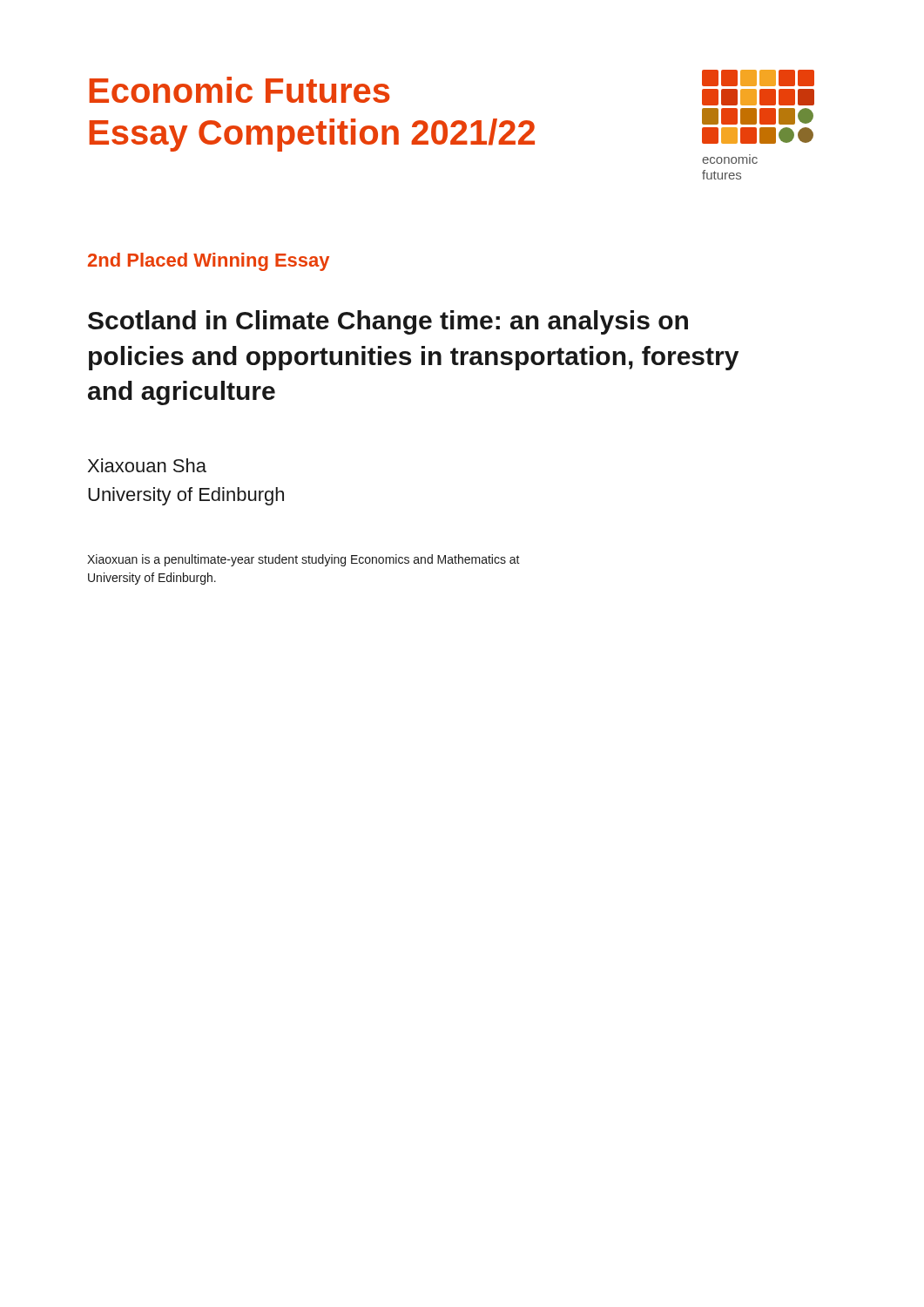Locate the logo
This screenshot has height=1307, width=924.
pos(769,128)
